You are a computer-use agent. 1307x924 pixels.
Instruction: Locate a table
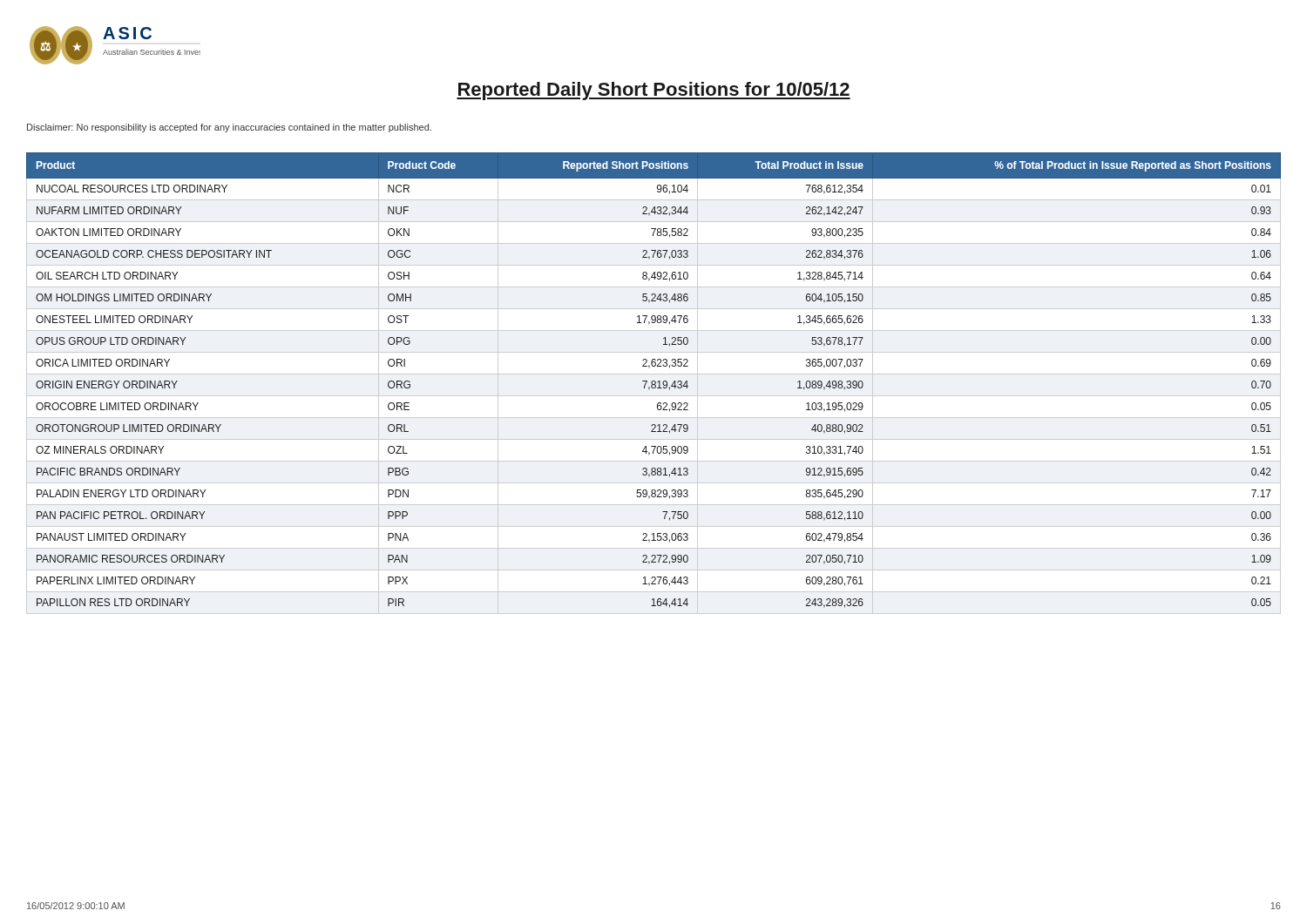pos(654,383)
